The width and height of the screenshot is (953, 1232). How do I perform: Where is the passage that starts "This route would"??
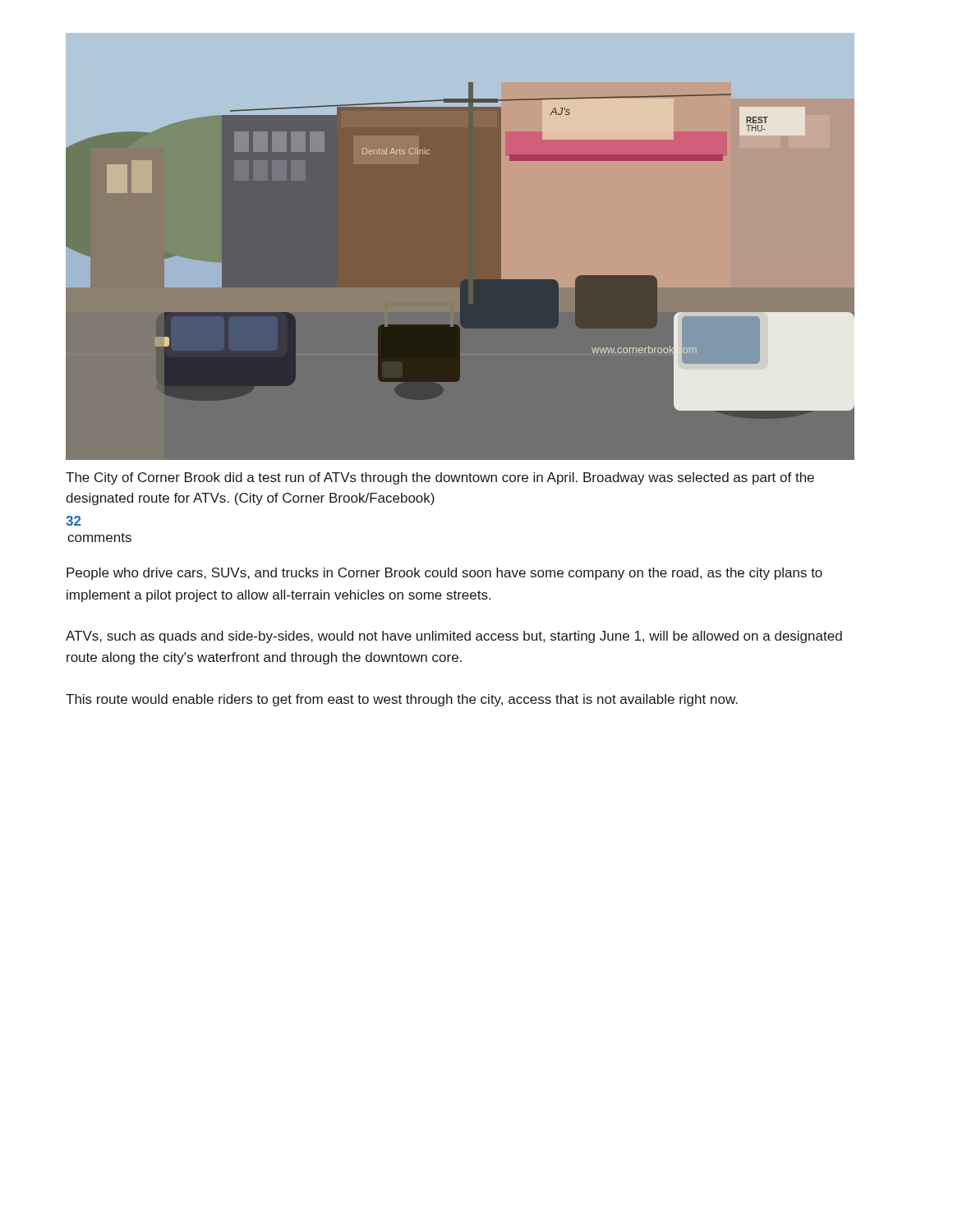[460, 700]
